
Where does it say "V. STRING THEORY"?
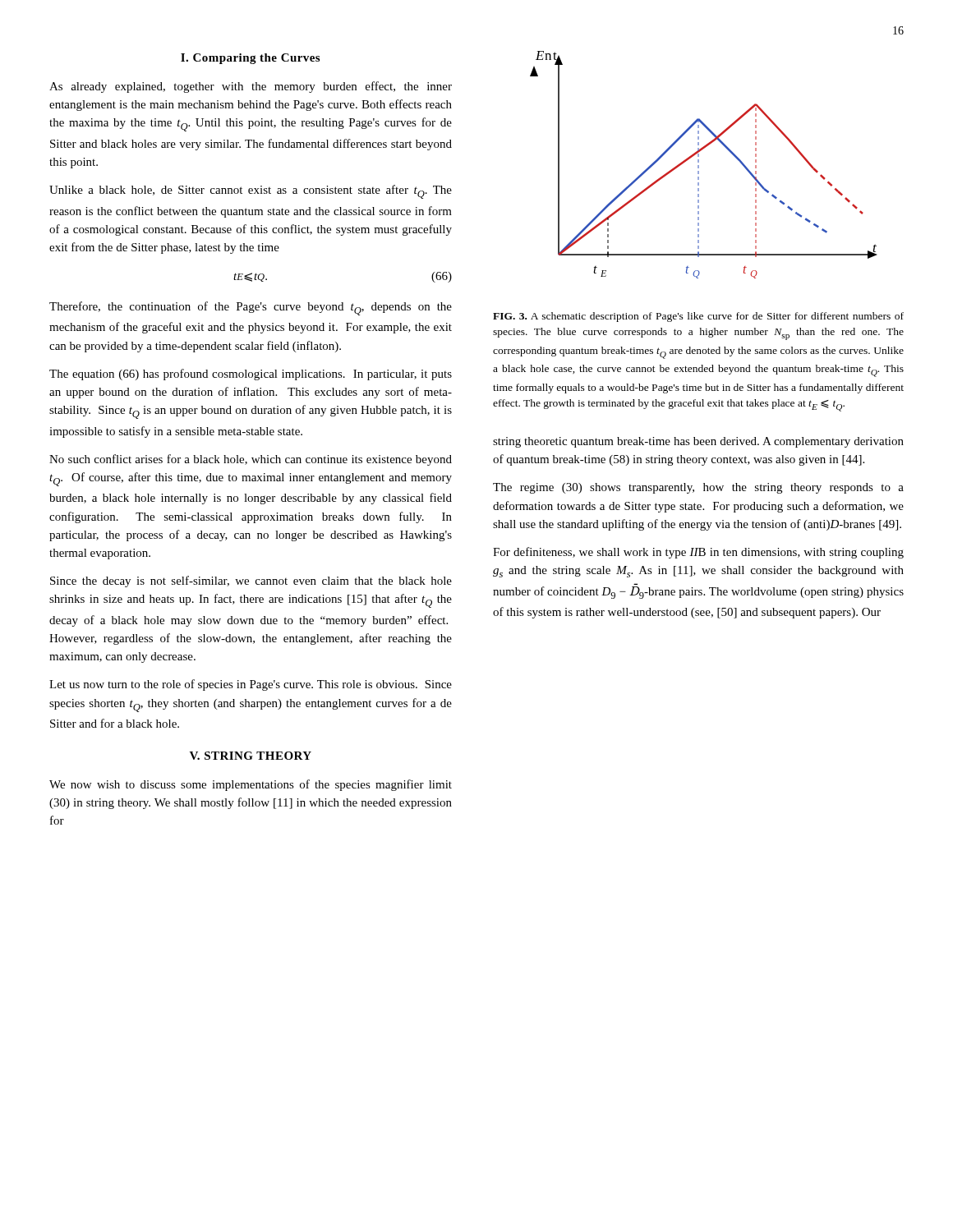pos(251,756)
